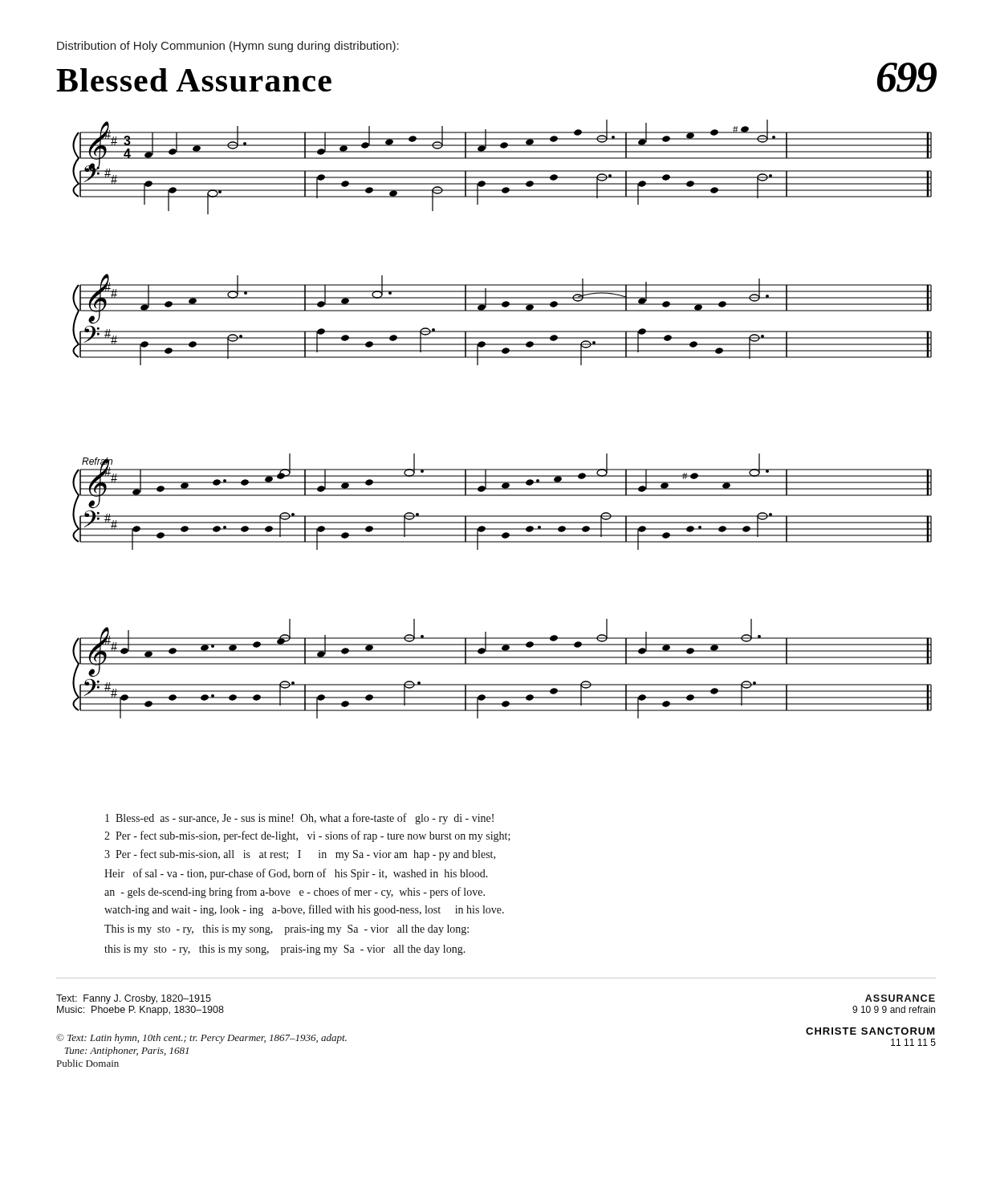Screen dimensions: 1204x992
Task: Click on the text block containing "© Text: Latin hymn, 10th"
Action: coord(202,1050)
